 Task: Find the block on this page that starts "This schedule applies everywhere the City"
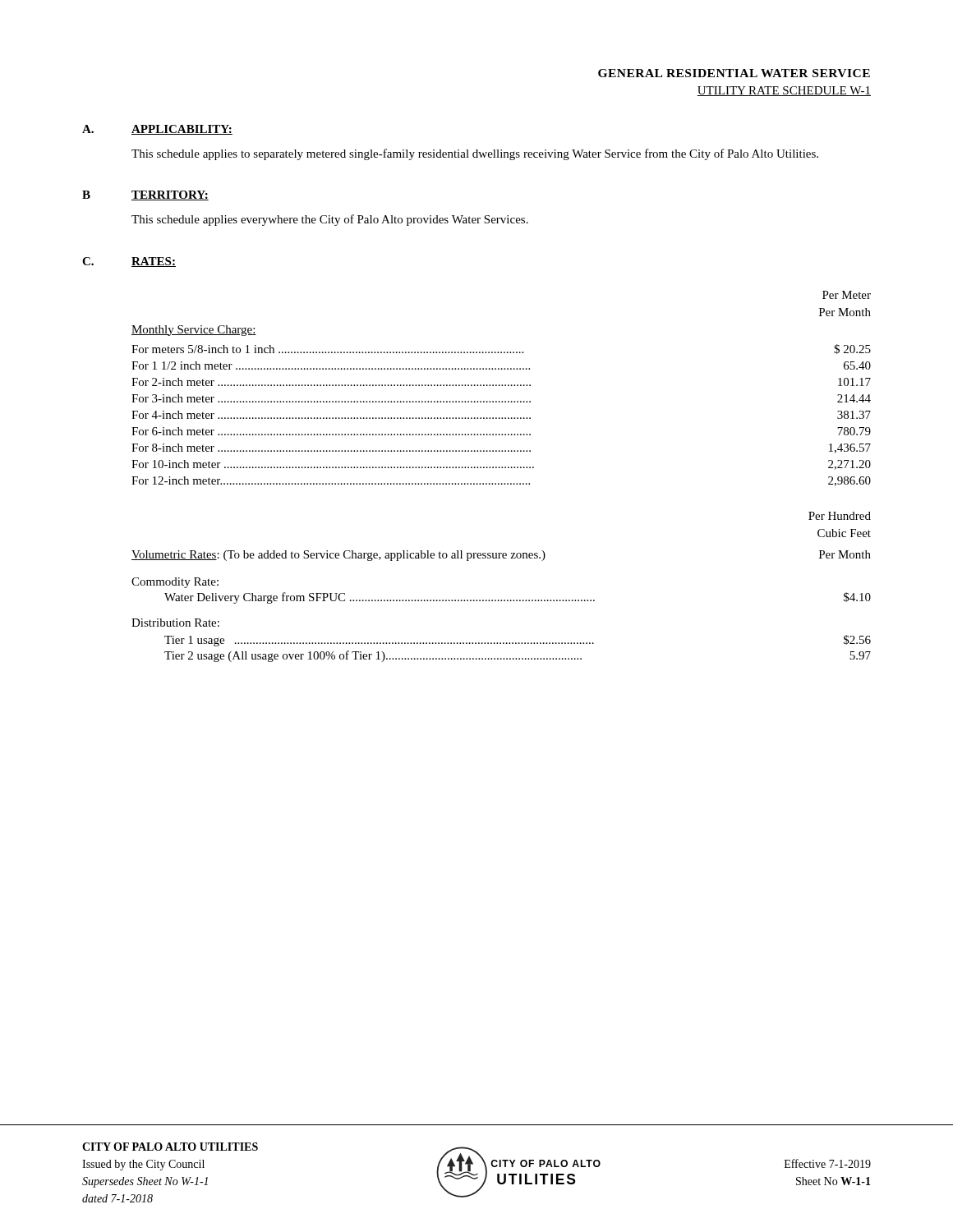pyautogui.click(x=330, y=219)
